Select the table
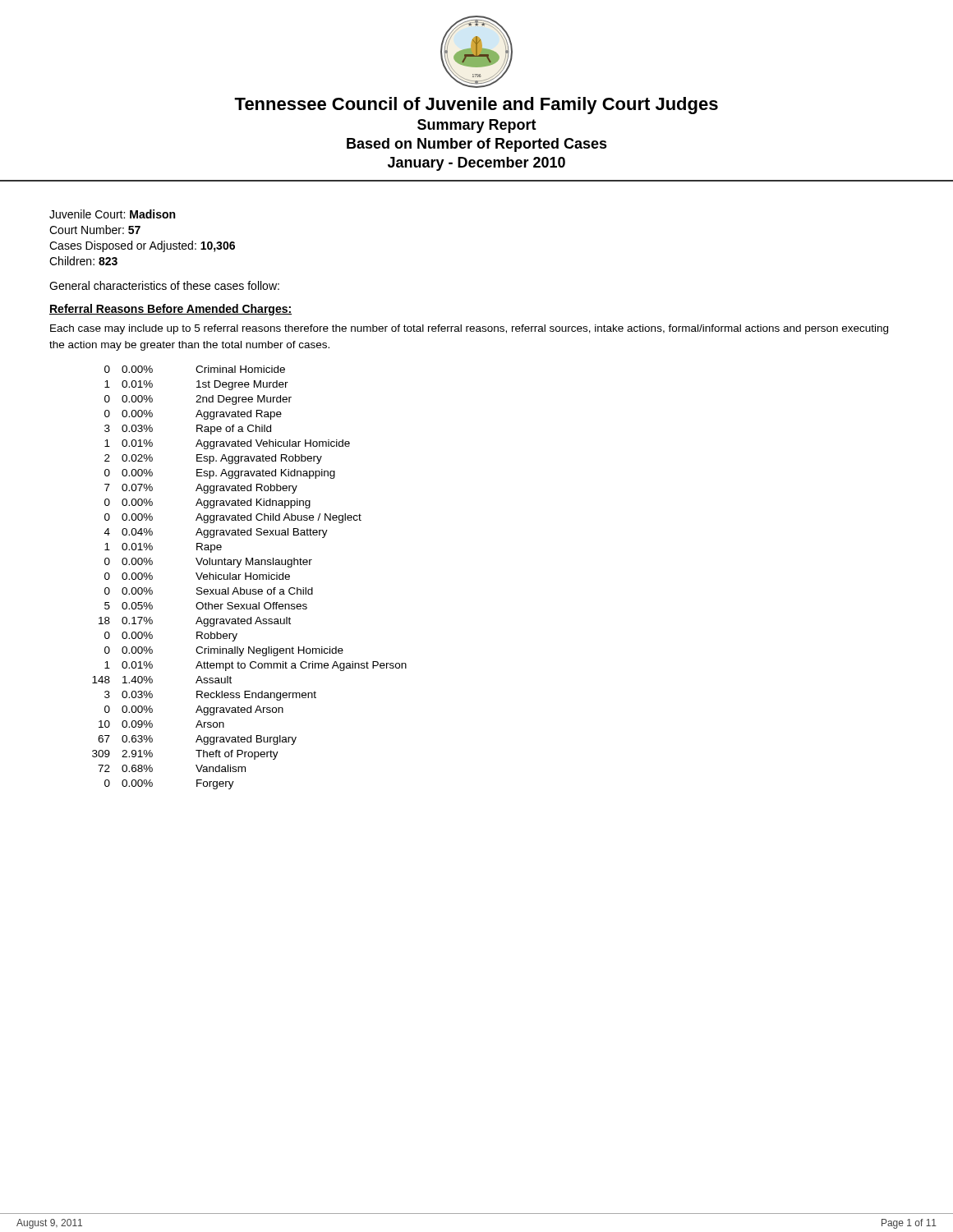 click(476, 576)
